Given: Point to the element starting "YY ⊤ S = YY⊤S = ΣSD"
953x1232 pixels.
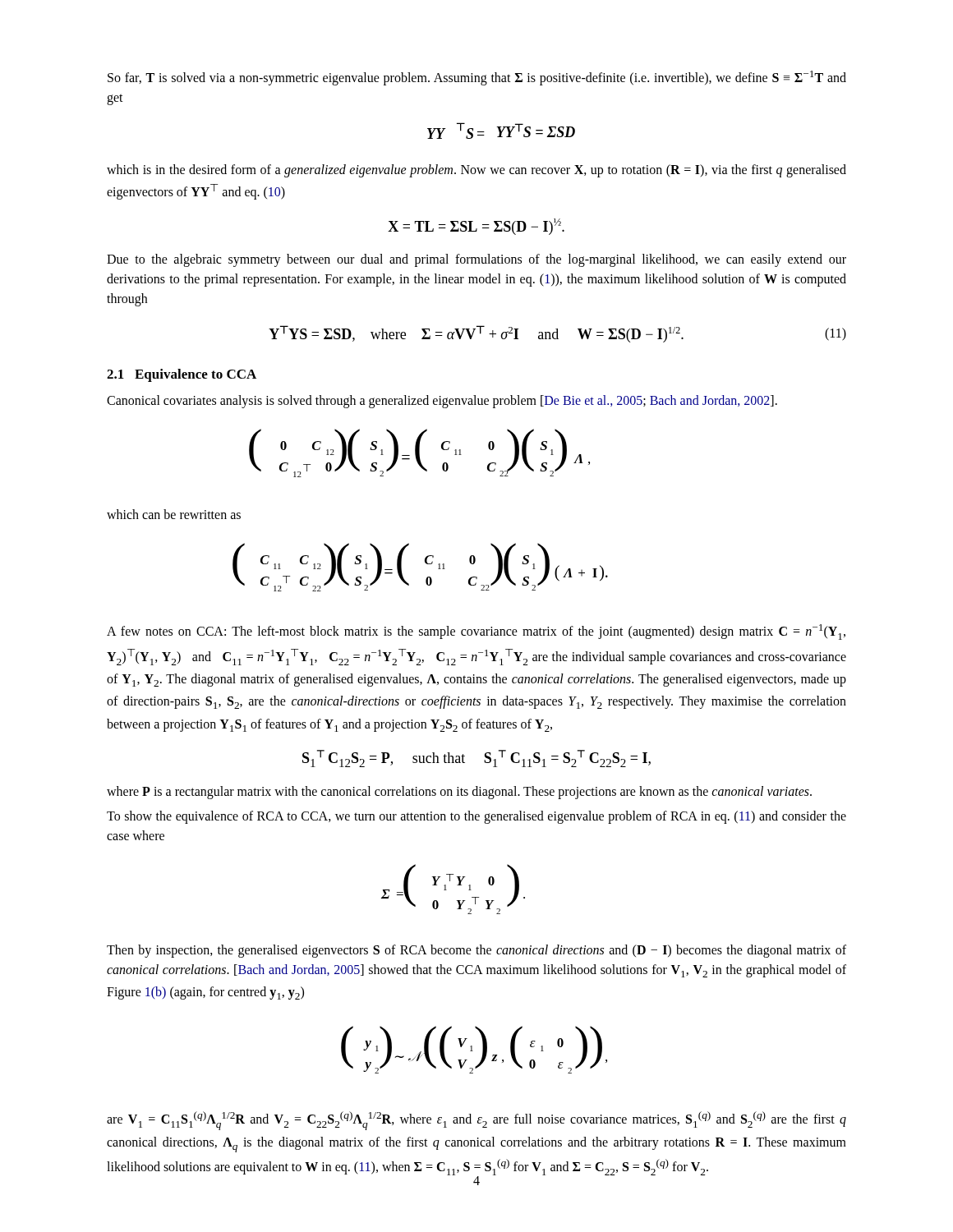Looking at the screenshot, I should 476,134.
